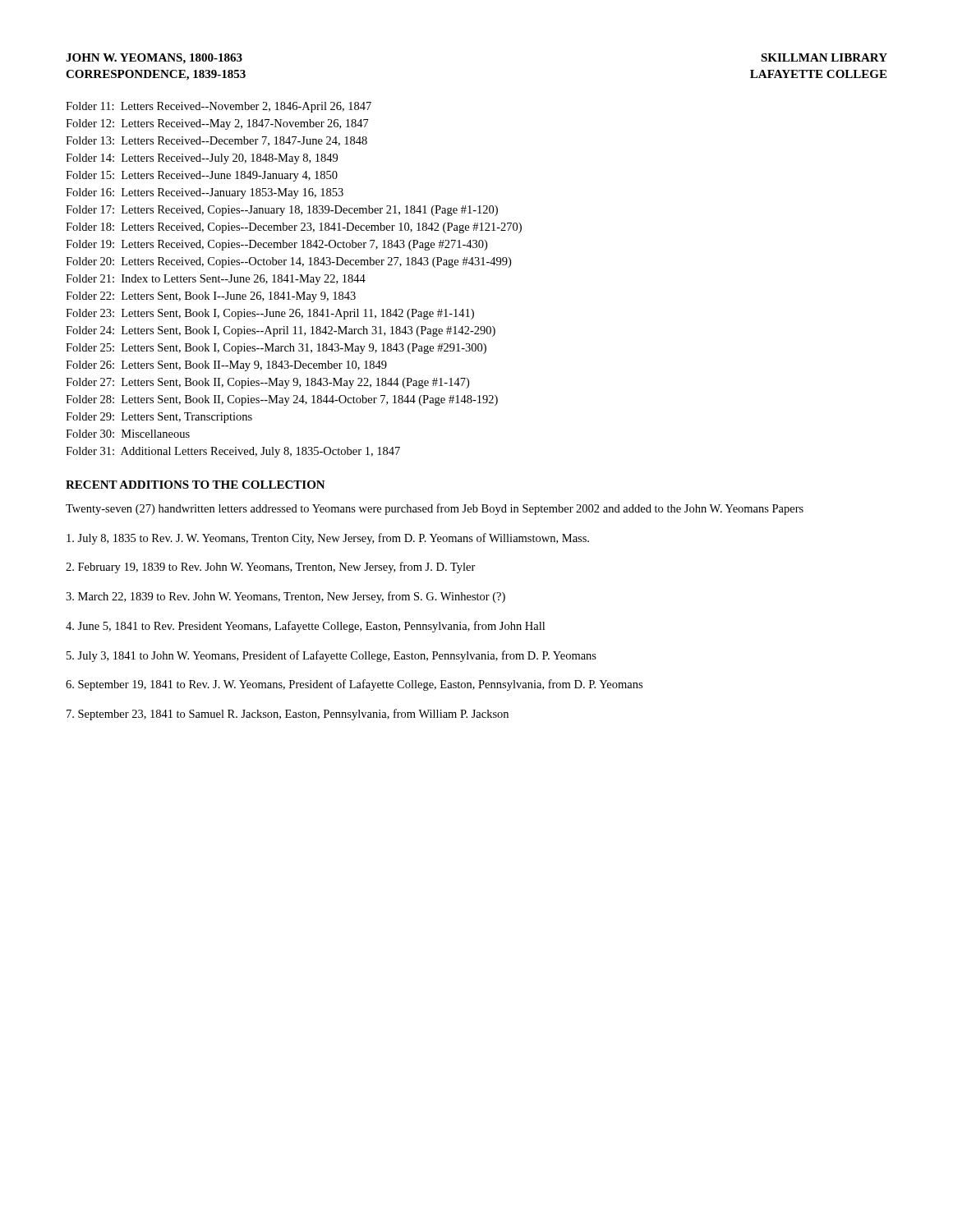Navigate to the text starting "Folder 13: Letters Received--December 7, 1847-June 24, 1848"
953x1232 pixels.
[x=217, y=140]
